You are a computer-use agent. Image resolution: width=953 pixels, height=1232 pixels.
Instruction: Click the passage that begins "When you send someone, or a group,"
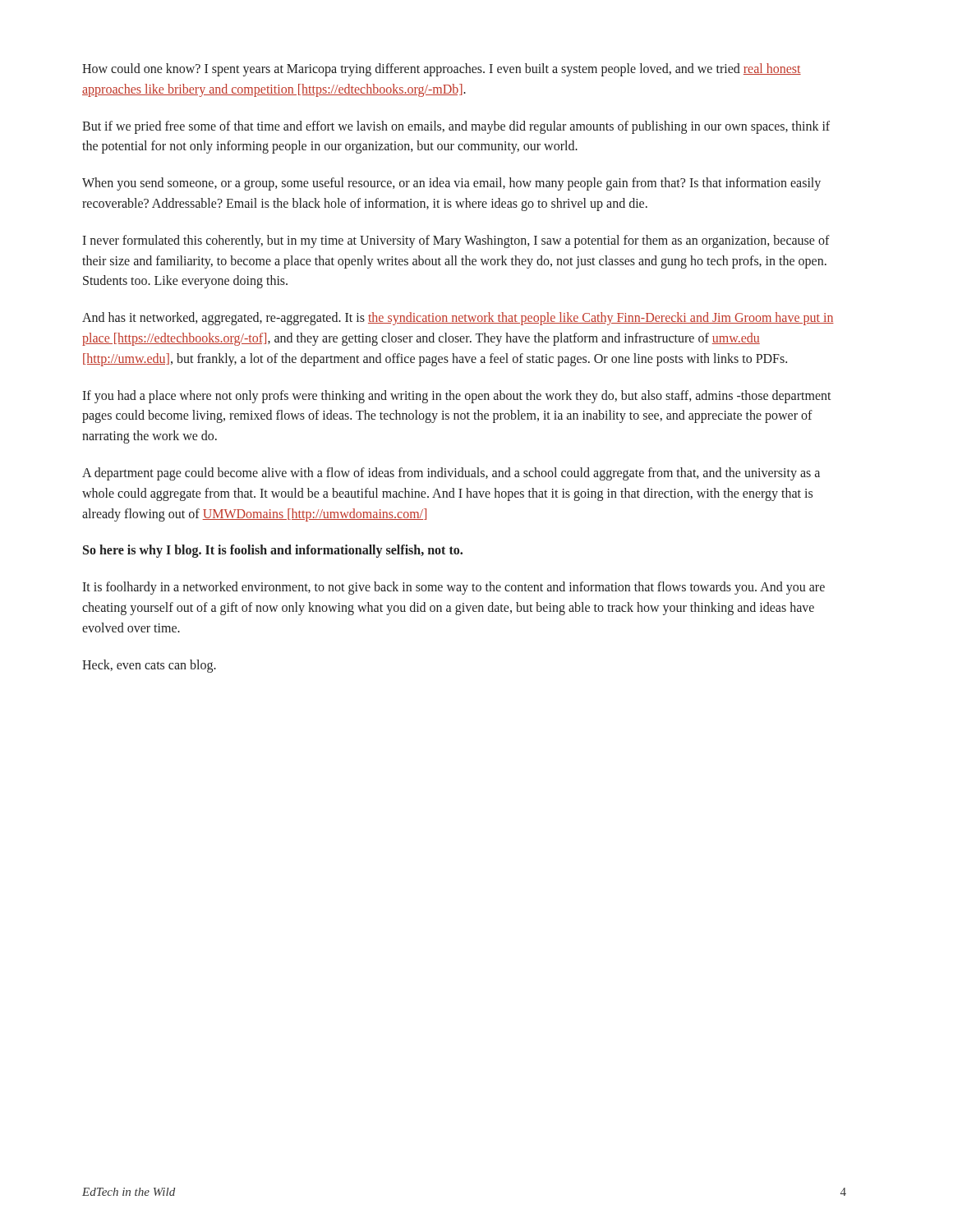pos(452,193)
